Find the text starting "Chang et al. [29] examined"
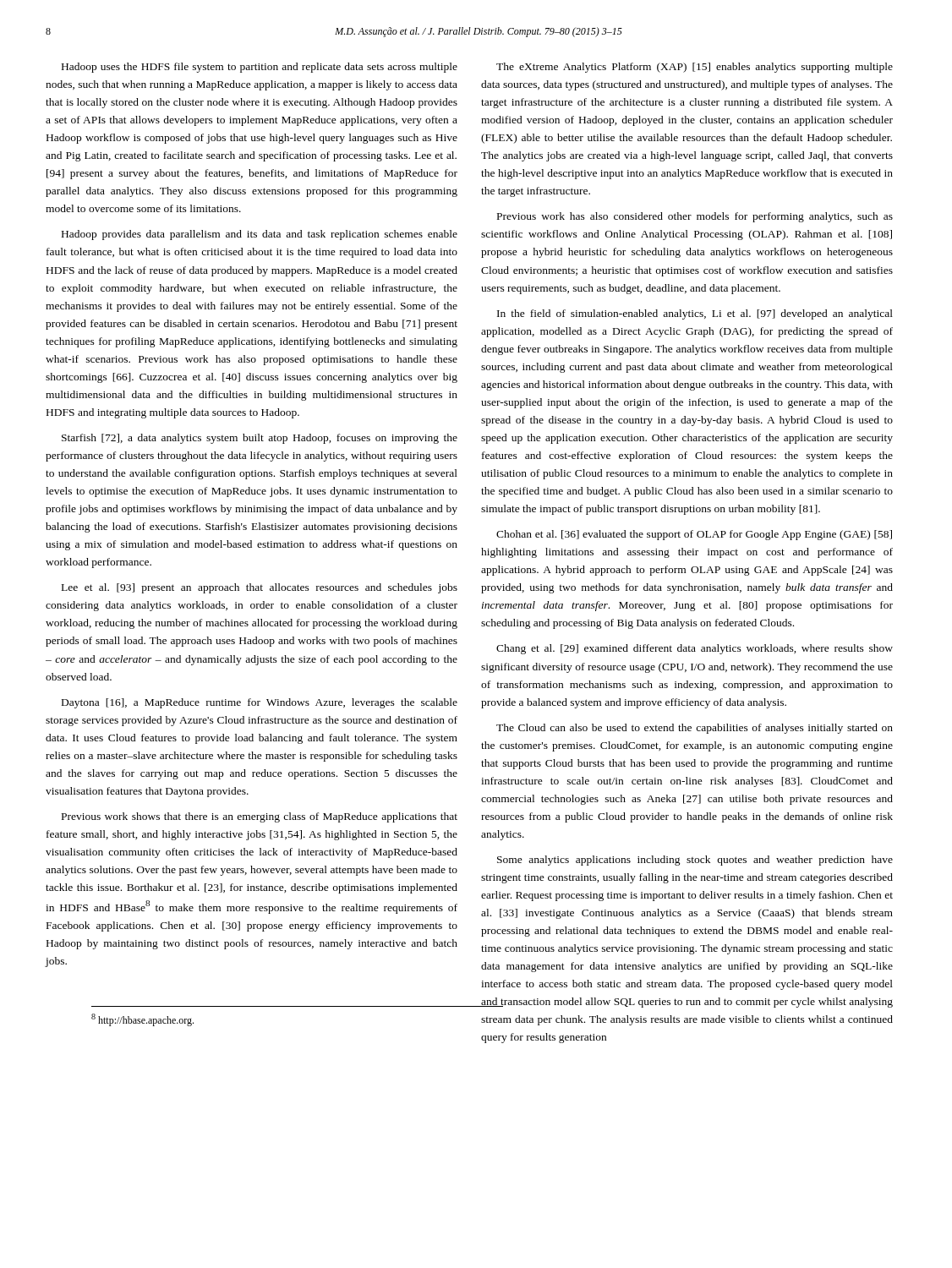The height and width of the screenshot is (1268, 952). pos(687,675)
